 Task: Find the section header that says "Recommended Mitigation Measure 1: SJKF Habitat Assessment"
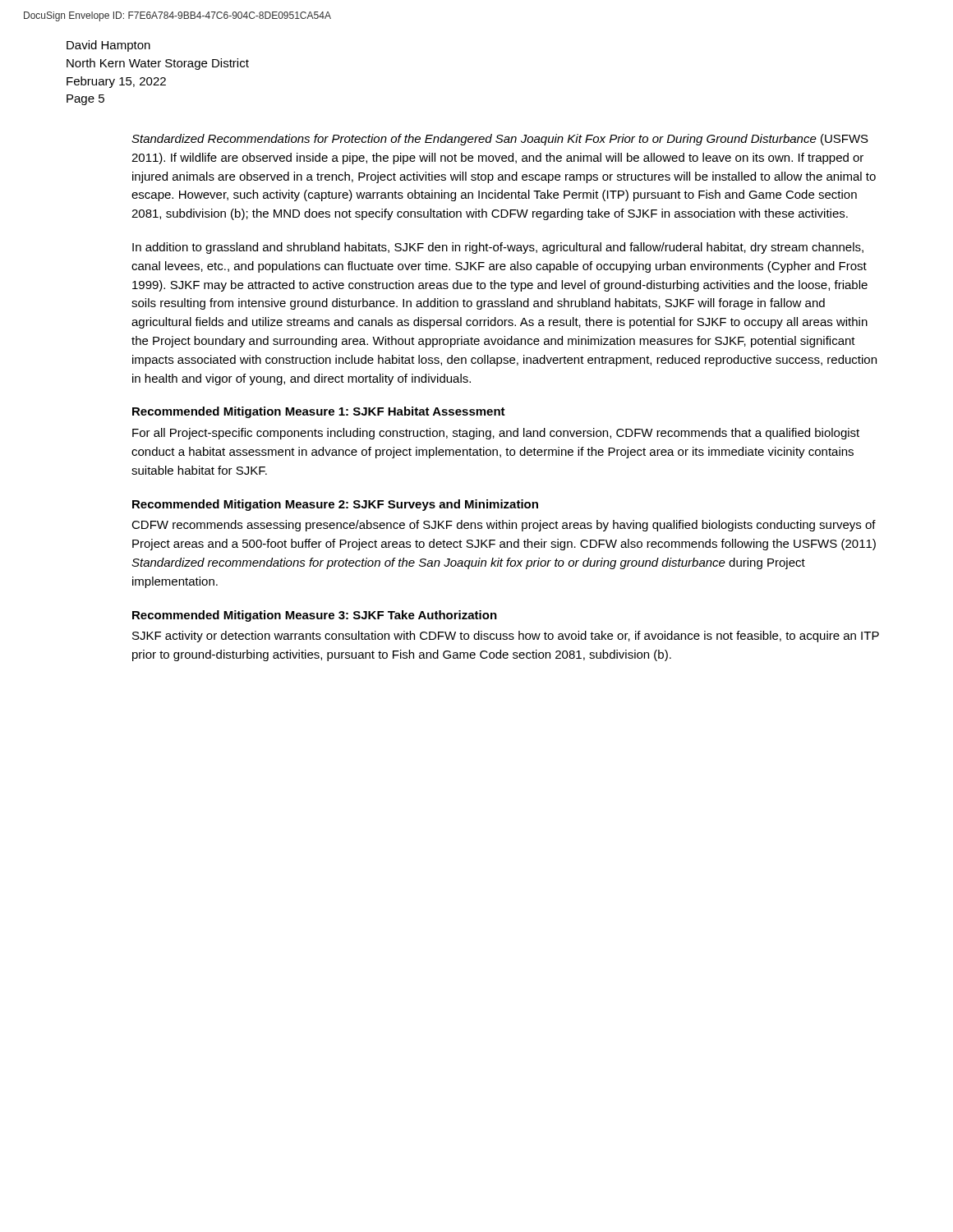(318, 411)
